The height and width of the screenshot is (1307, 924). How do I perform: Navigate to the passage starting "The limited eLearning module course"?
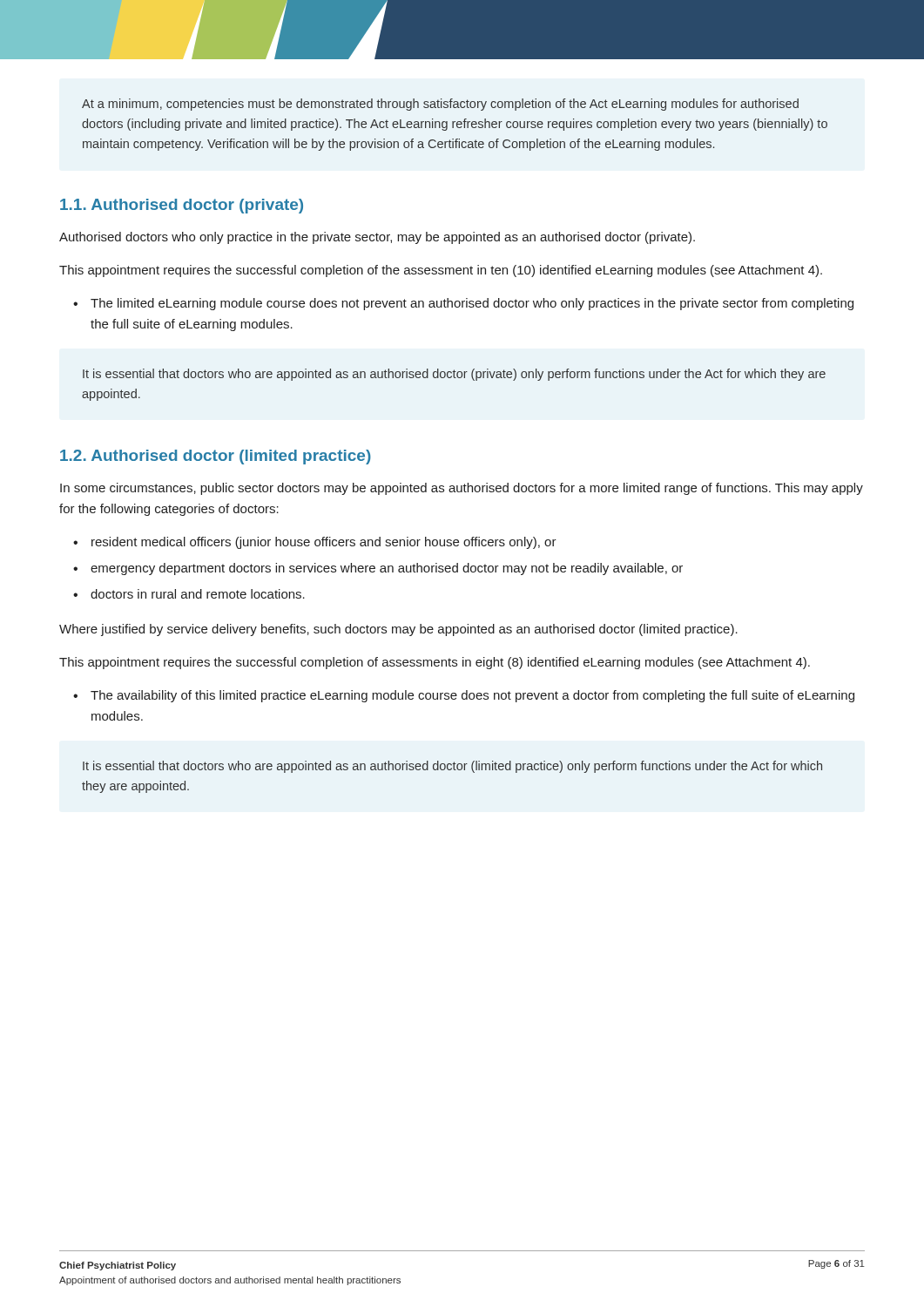click(x=472, y=313)
